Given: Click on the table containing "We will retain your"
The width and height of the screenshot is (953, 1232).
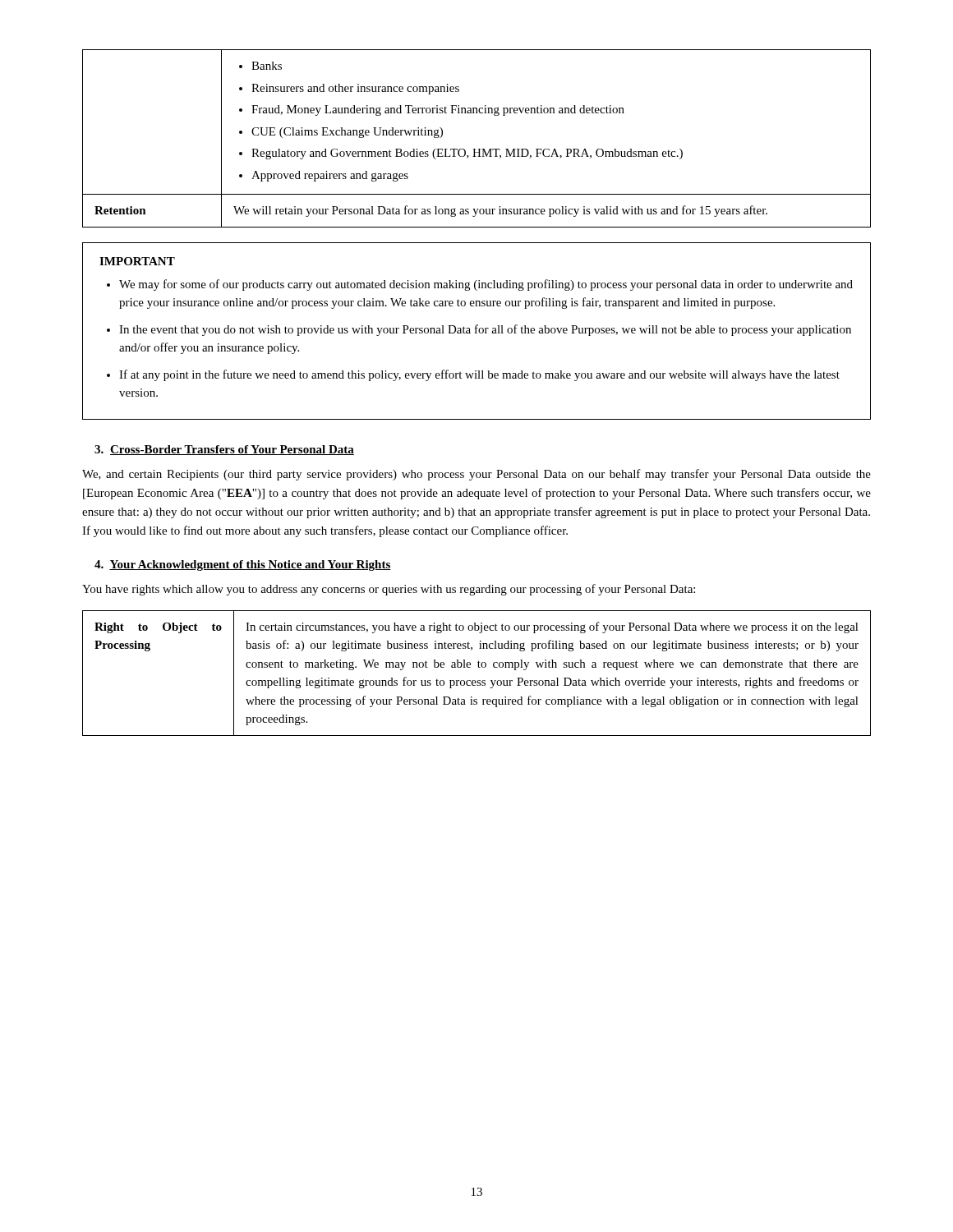Looking at the screenshot, I should [x=476, y=138].
